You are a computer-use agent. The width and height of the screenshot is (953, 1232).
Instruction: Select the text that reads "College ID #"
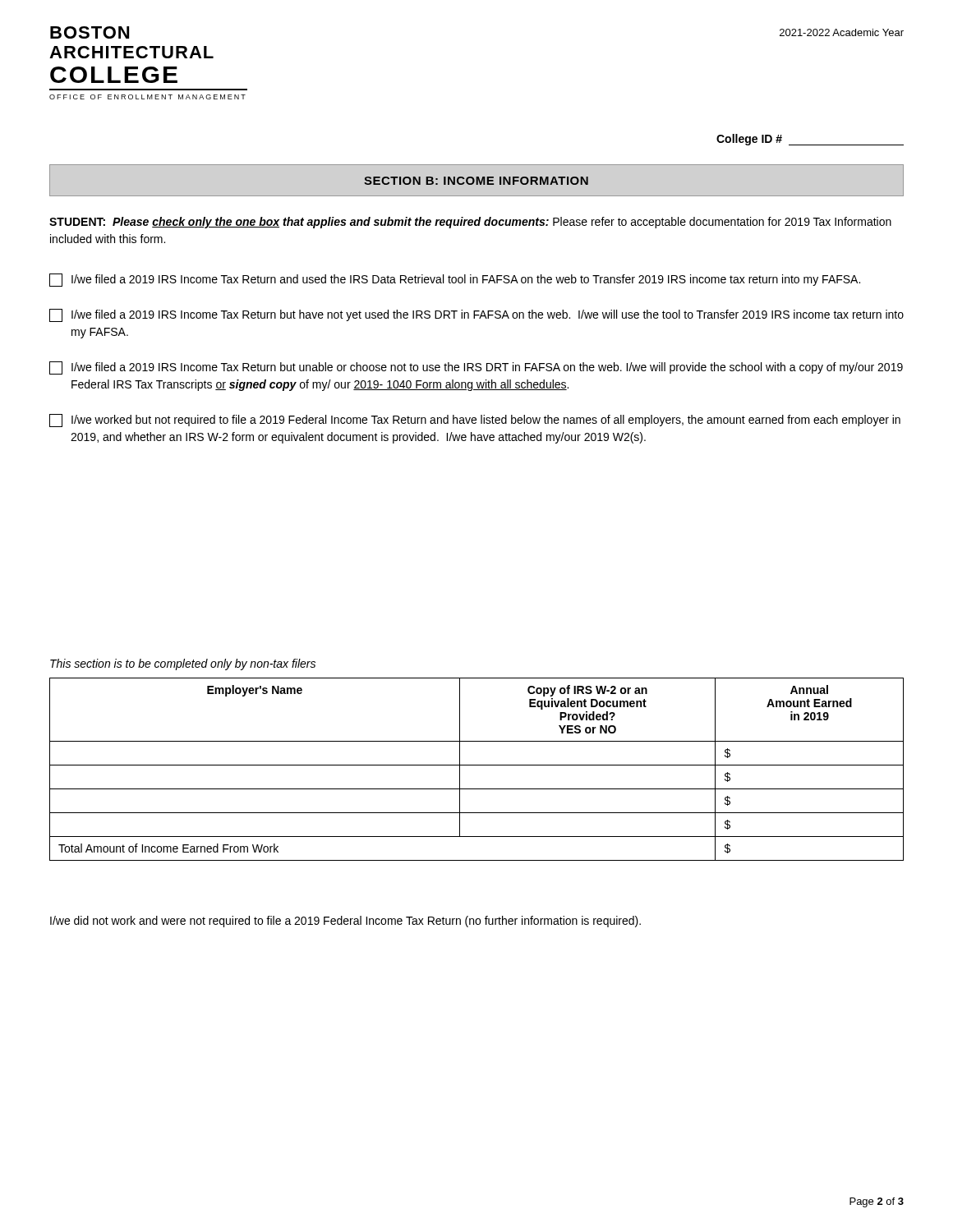click(810, 138)
